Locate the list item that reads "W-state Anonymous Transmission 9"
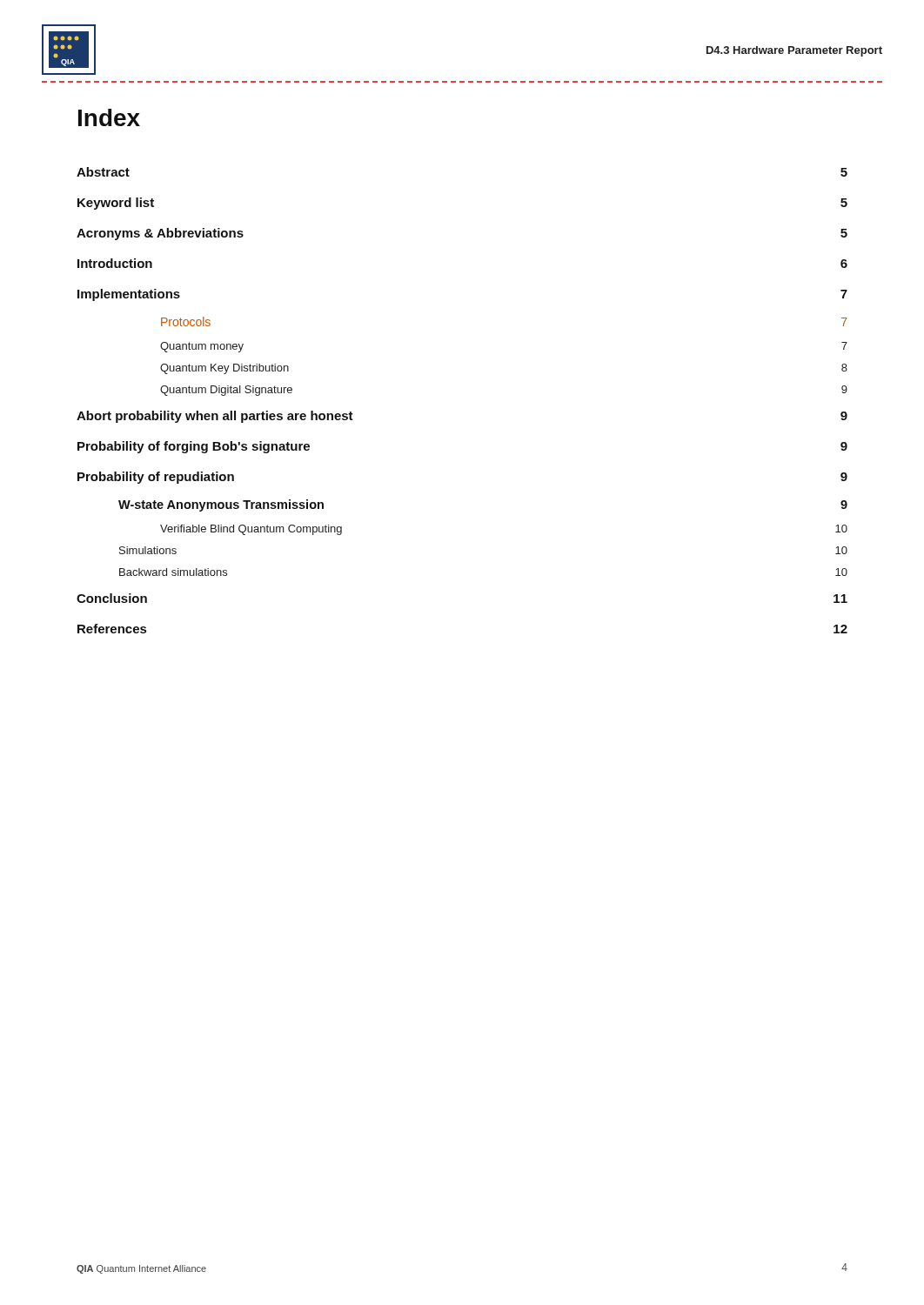 tap(222, 505)
